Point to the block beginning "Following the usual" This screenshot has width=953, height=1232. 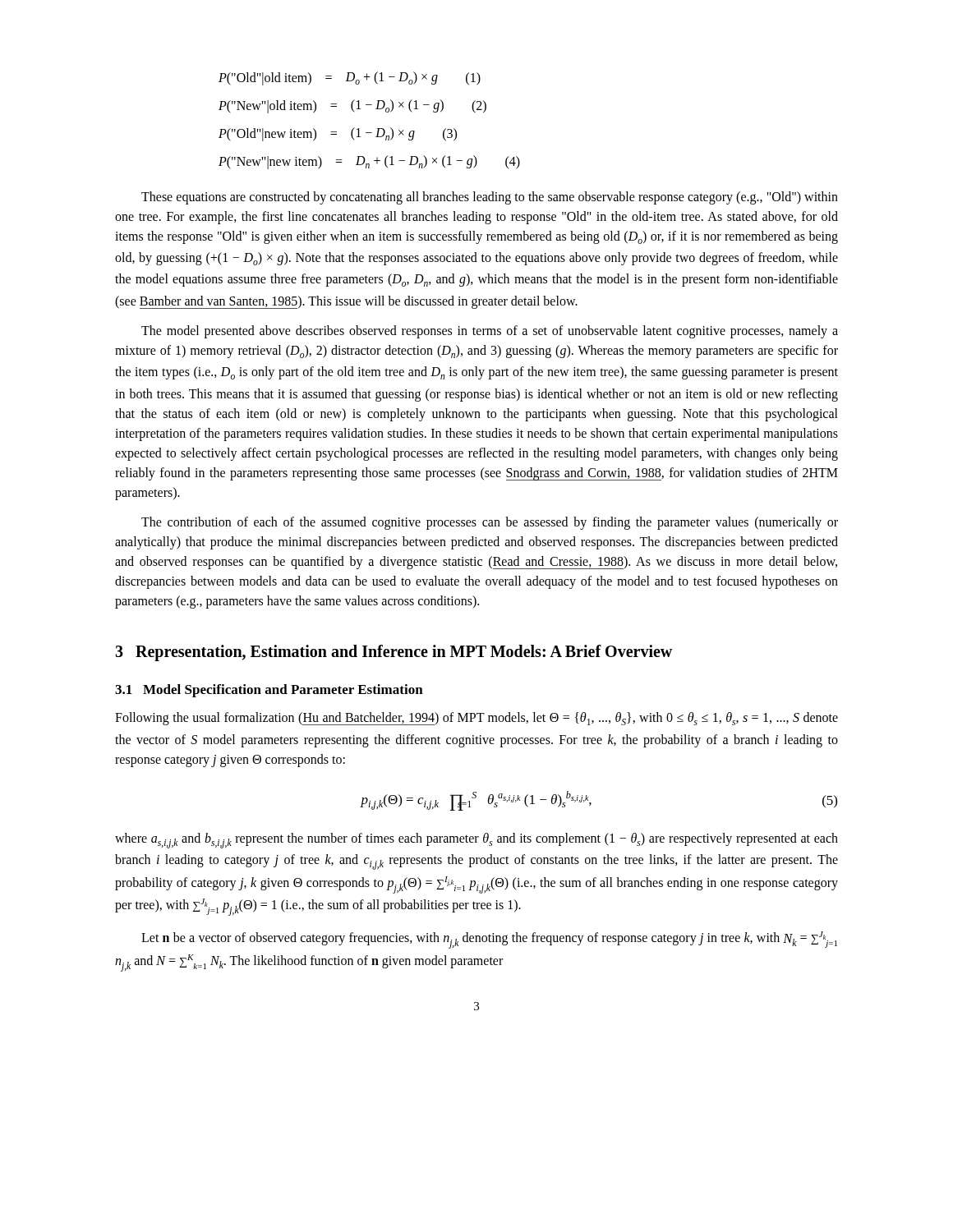pos(476,739)
